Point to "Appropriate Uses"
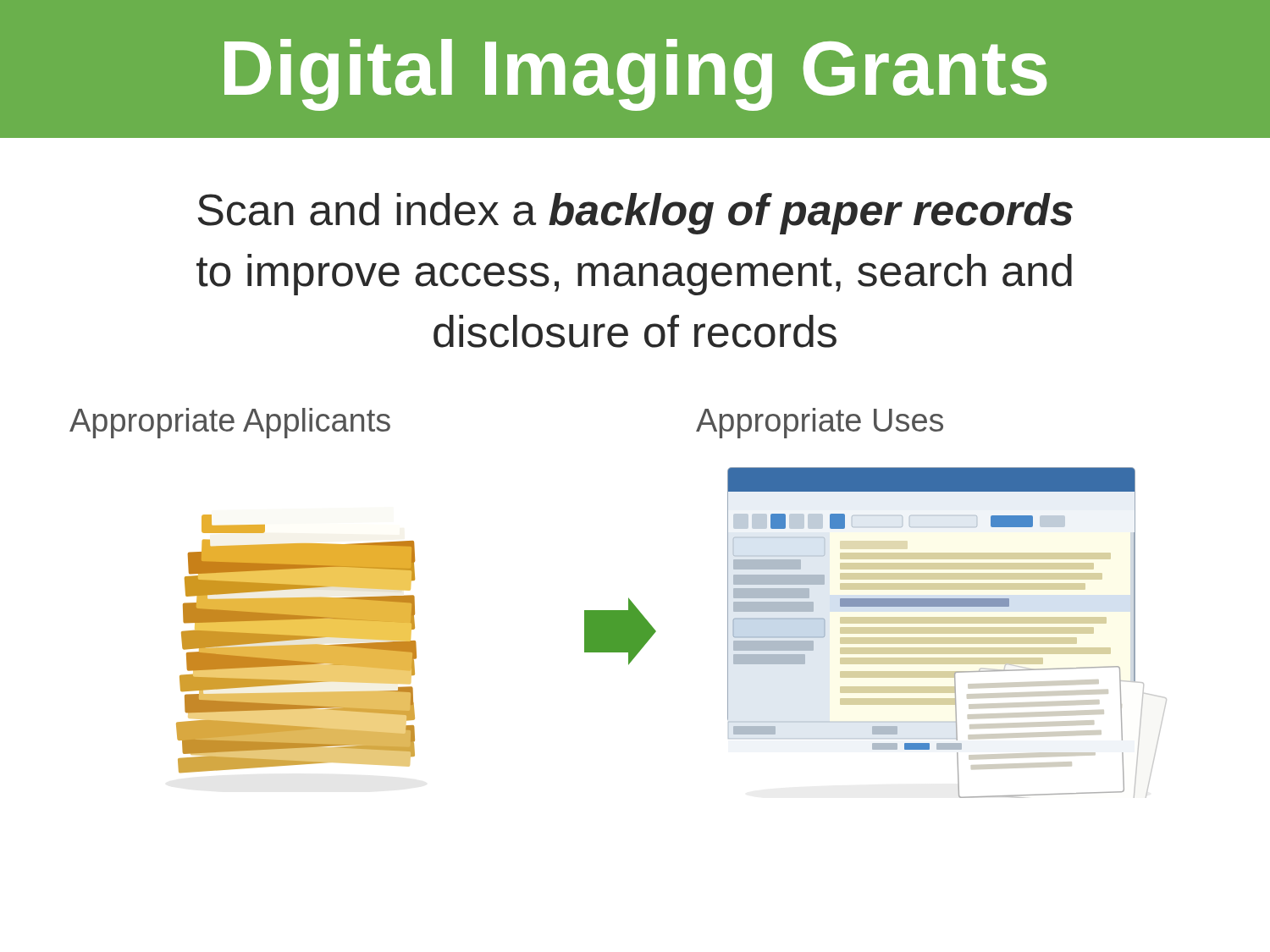 click(x=820, y=421)
